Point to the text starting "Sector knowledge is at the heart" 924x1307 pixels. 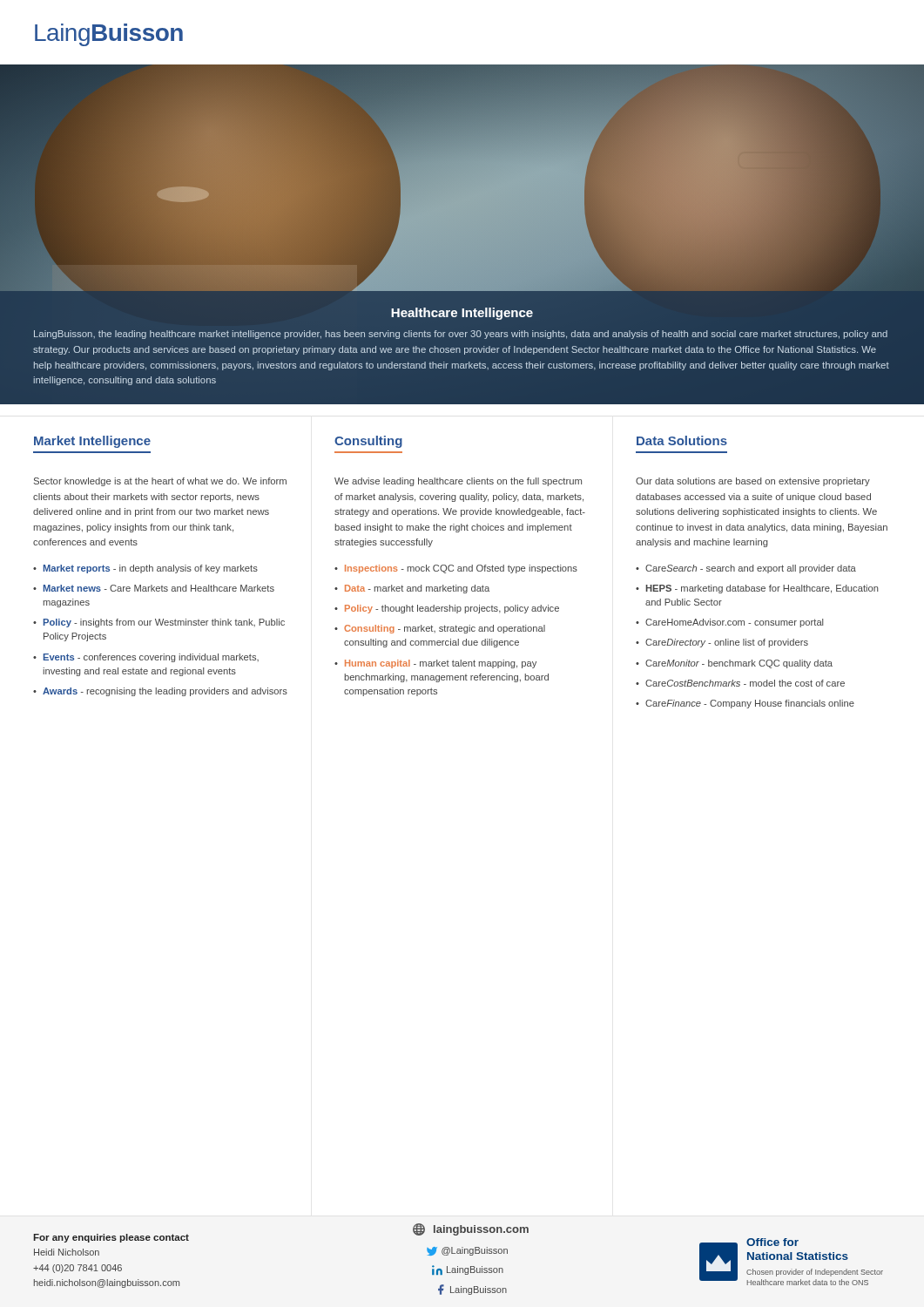click(160, 511)
